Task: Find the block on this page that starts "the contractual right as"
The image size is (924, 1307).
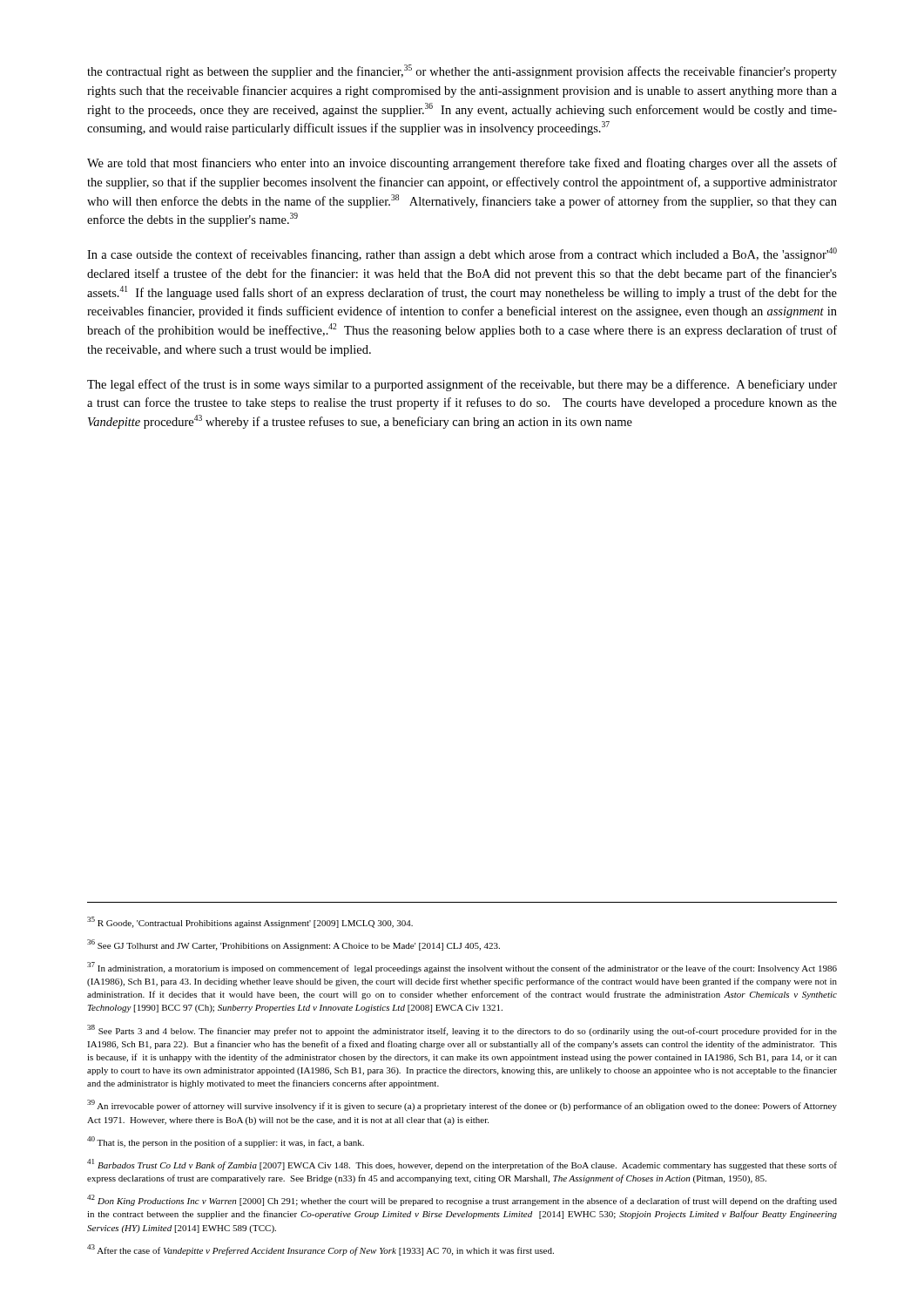Action: [x=462, y=247]
